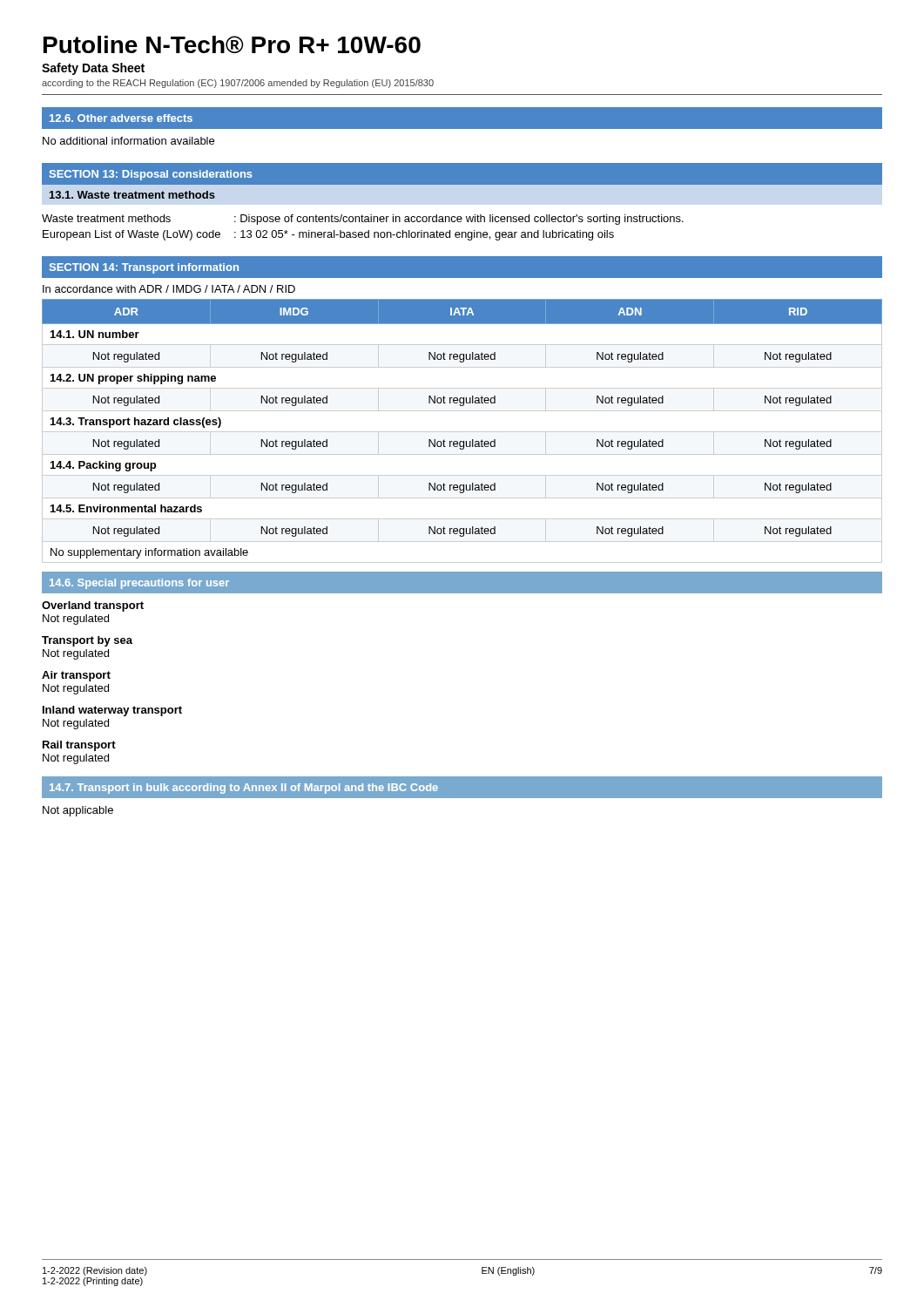Locate the element starting "Air transport Not regulated"
The width and height of the screenshot is (924, 1307).
(76, 676)
